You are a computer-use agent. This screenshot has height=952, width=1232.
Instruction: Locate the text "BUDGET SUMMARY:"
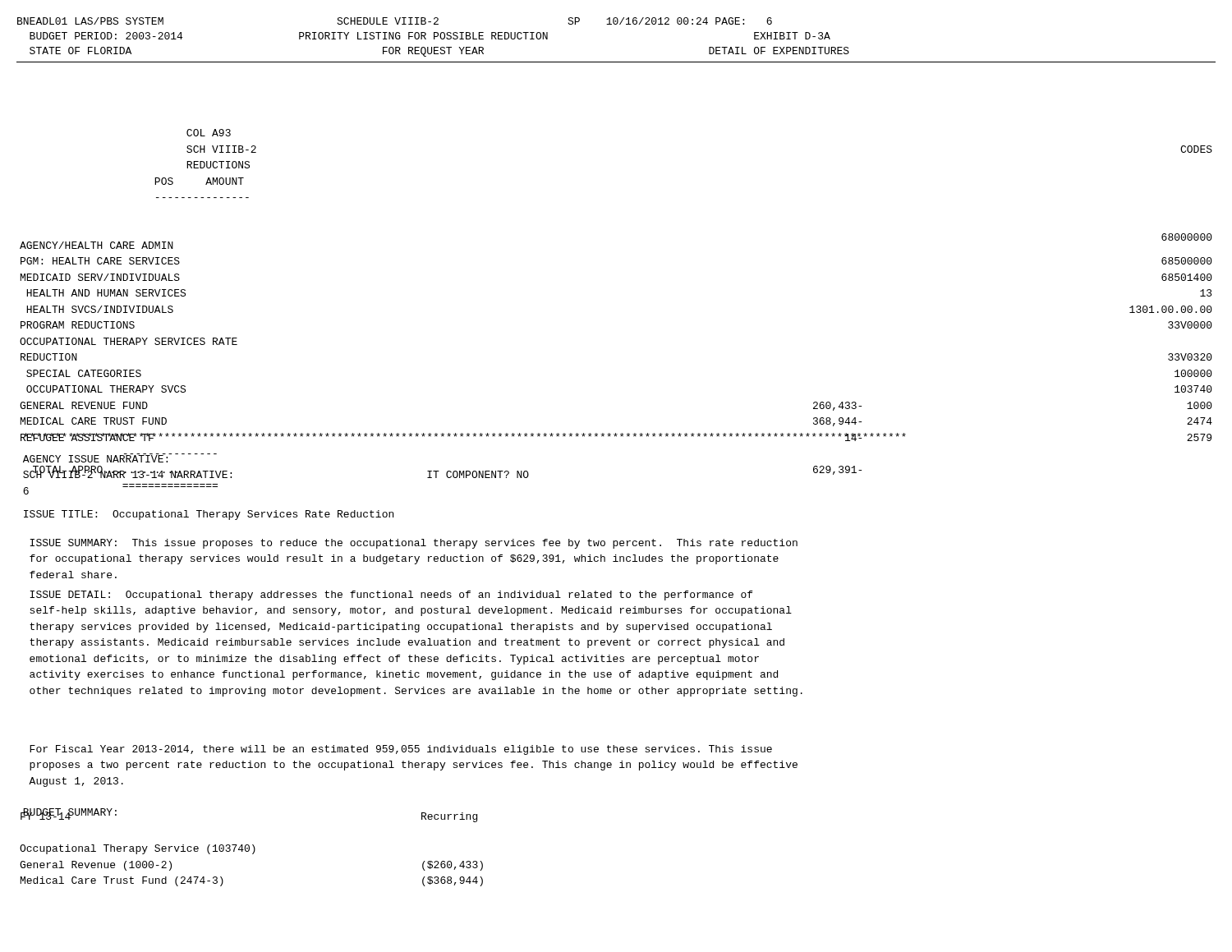pyautogui.click(x=68, y=812)
